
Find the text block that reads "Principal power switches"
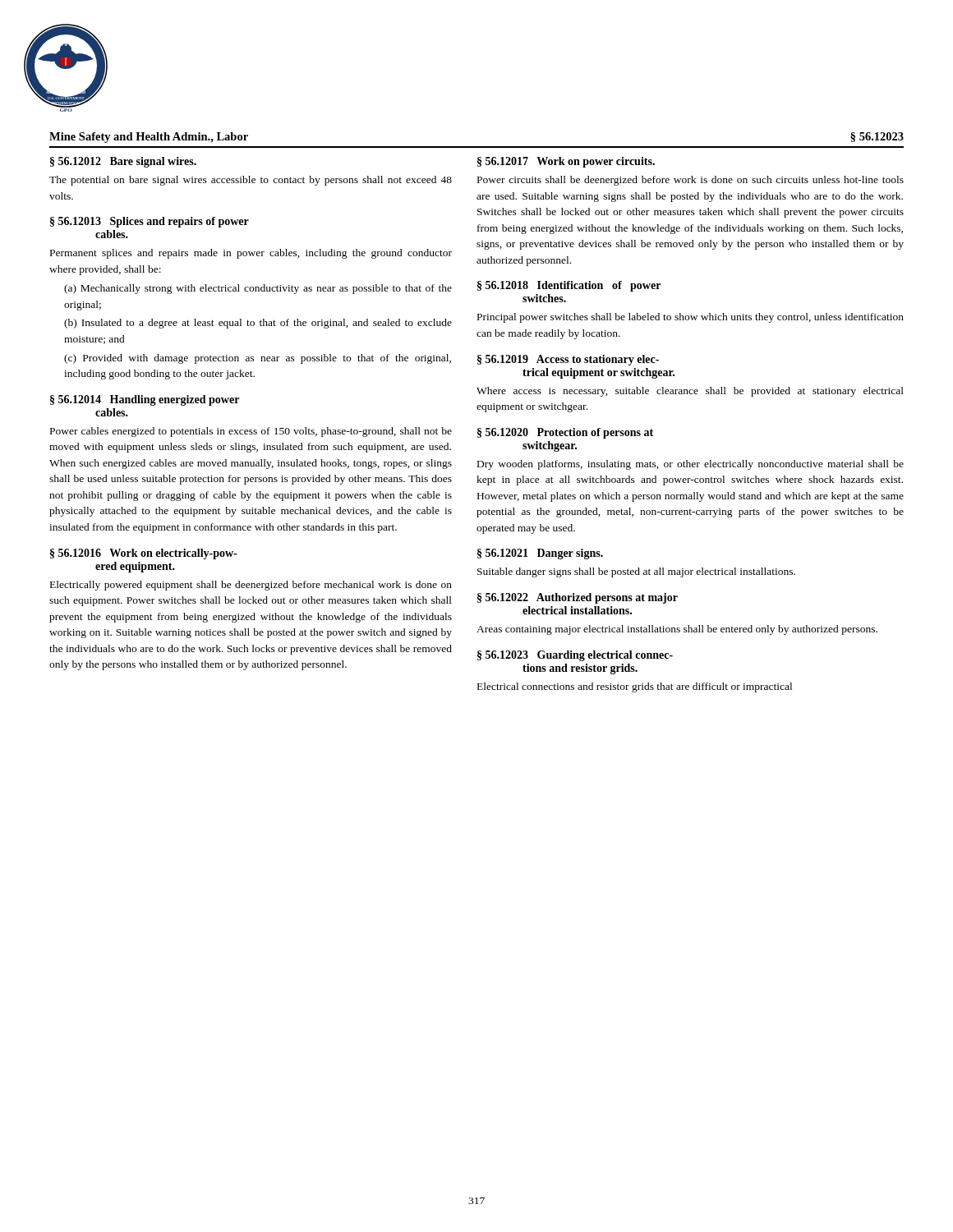coord(690,325)
